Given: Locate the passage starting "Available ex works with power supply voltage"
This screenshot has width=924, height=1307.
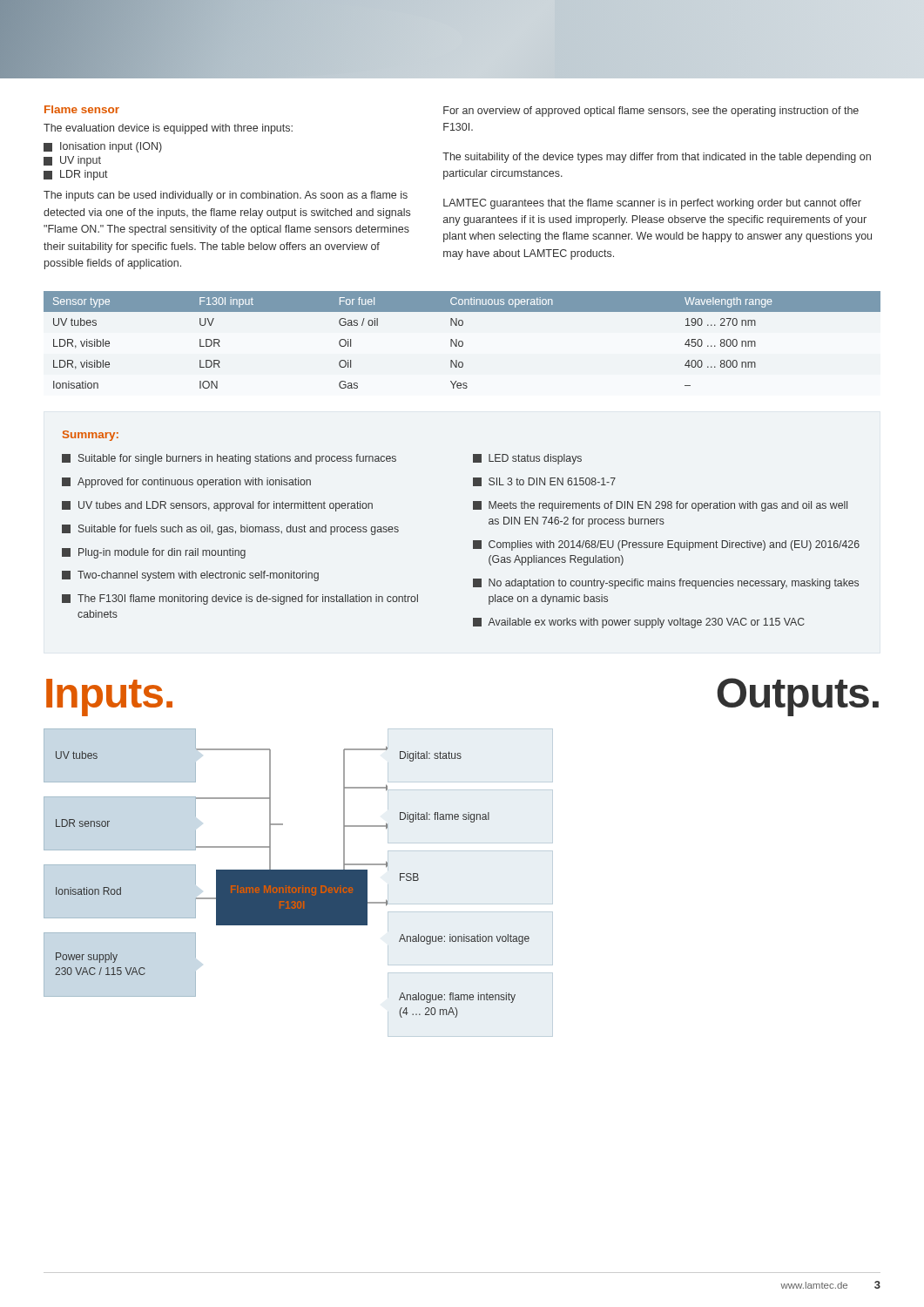Looking at the screenshot, I should pyautogui.click(x=639, y=623).
